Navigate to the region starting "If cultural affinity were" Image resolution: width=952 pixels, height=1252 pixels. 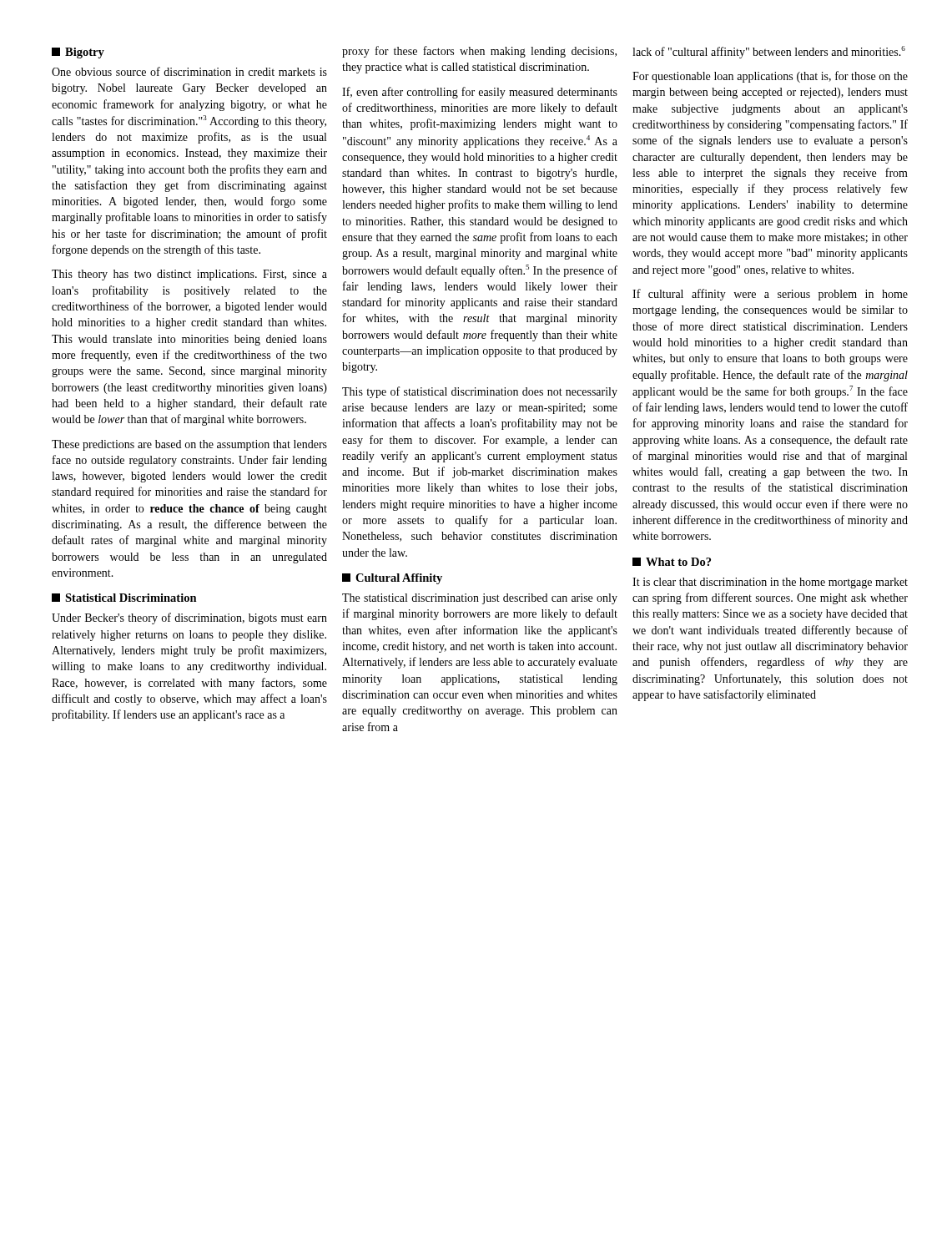click(x=770, y=415)
